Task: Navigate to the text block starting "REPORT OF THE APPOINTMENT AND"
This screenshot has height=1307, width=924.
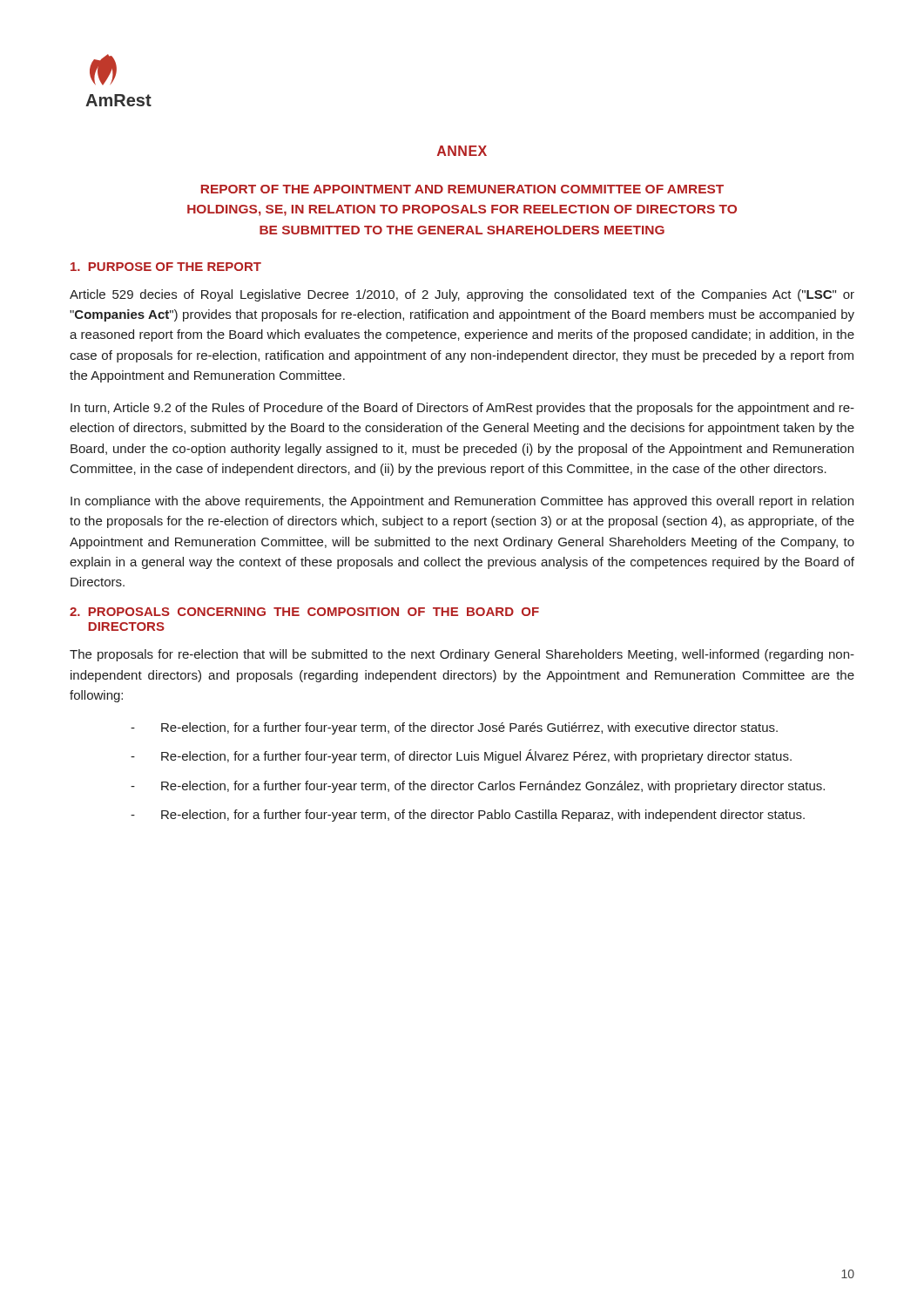Action: tap(462, 209)
